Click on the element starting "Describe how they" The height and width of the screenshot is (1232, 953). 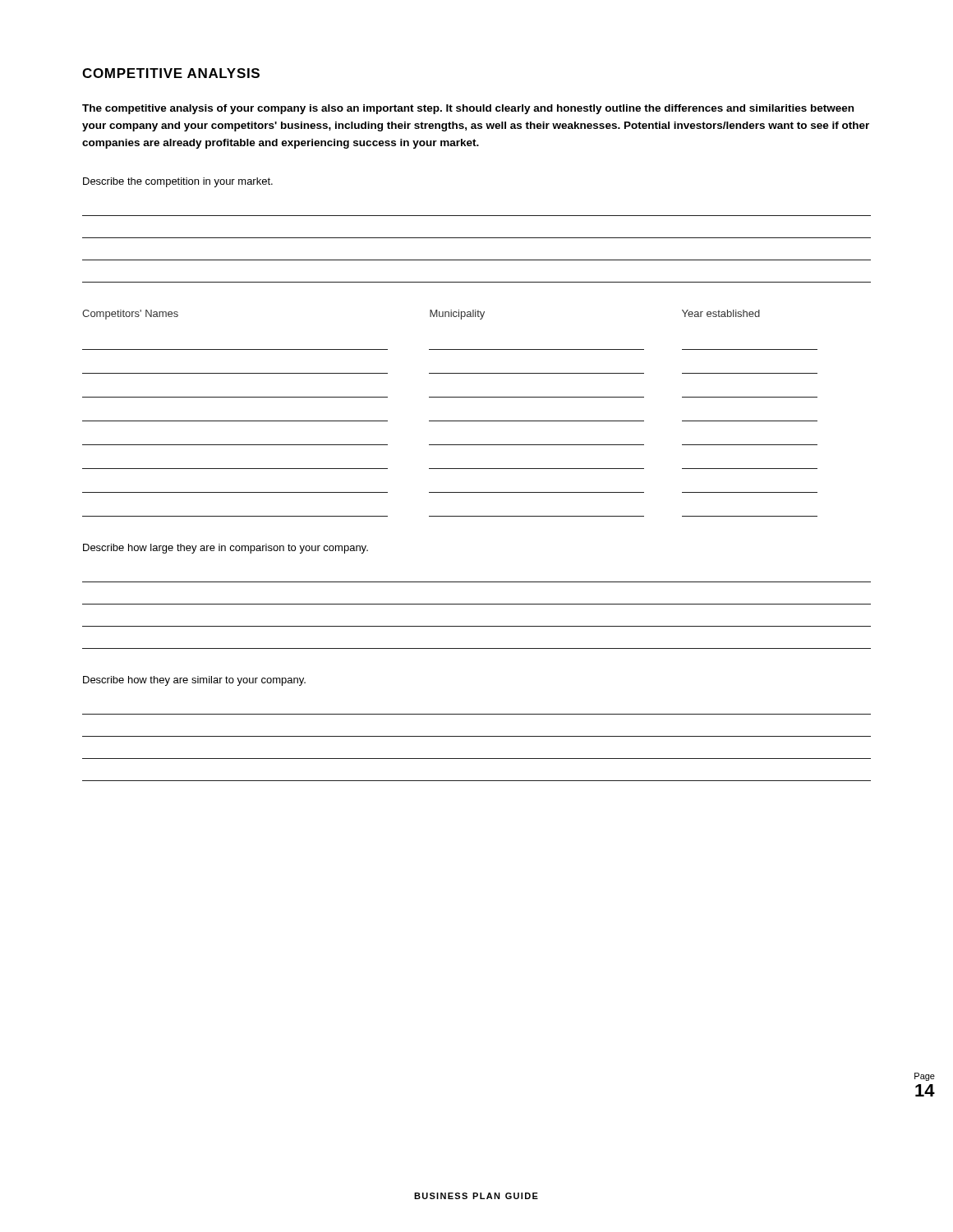[194, 679]
